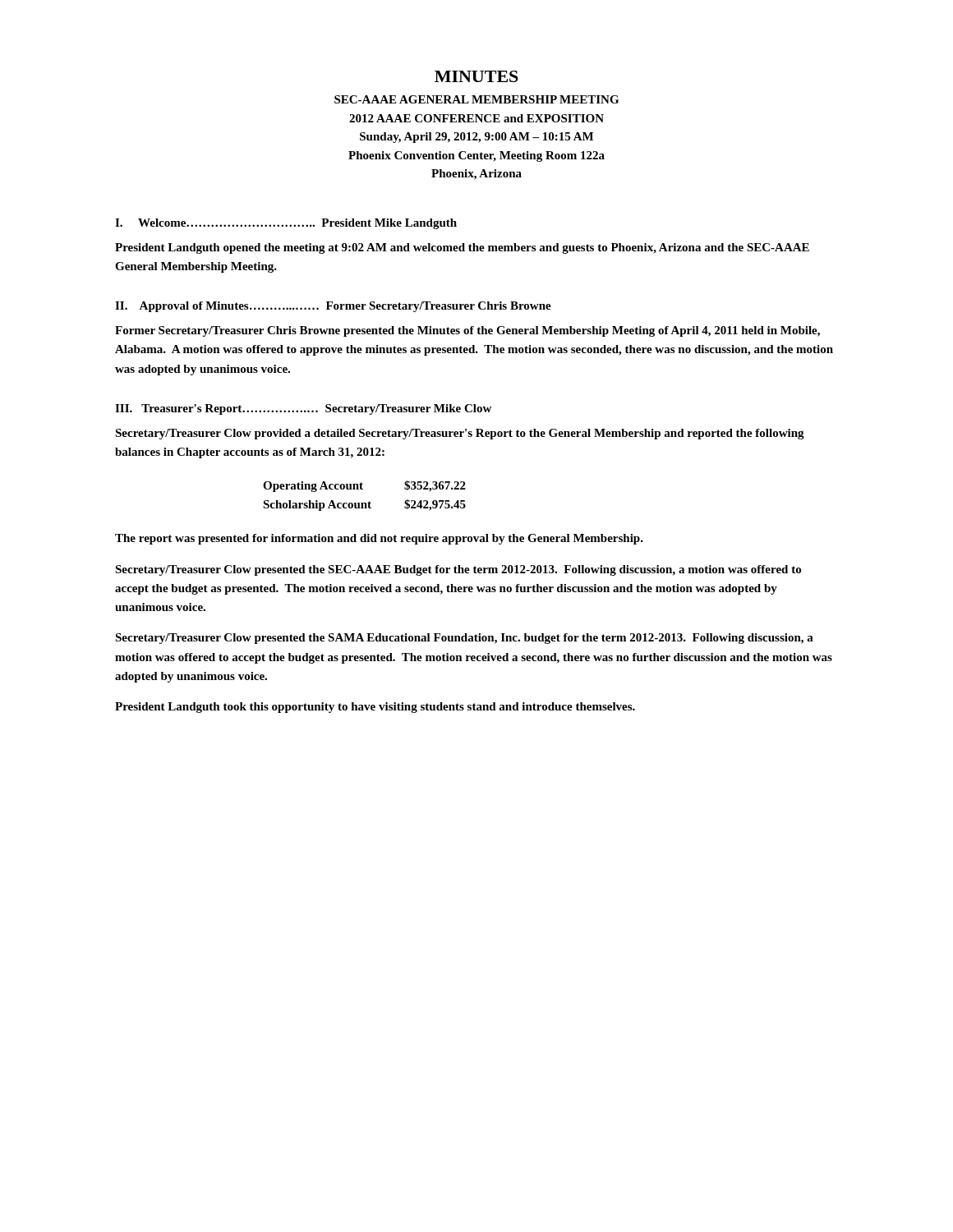This screenshot has width=953, height=1232.
Task: Find the text block that reads "President Landguth took"
Action: tap(375, 706)
